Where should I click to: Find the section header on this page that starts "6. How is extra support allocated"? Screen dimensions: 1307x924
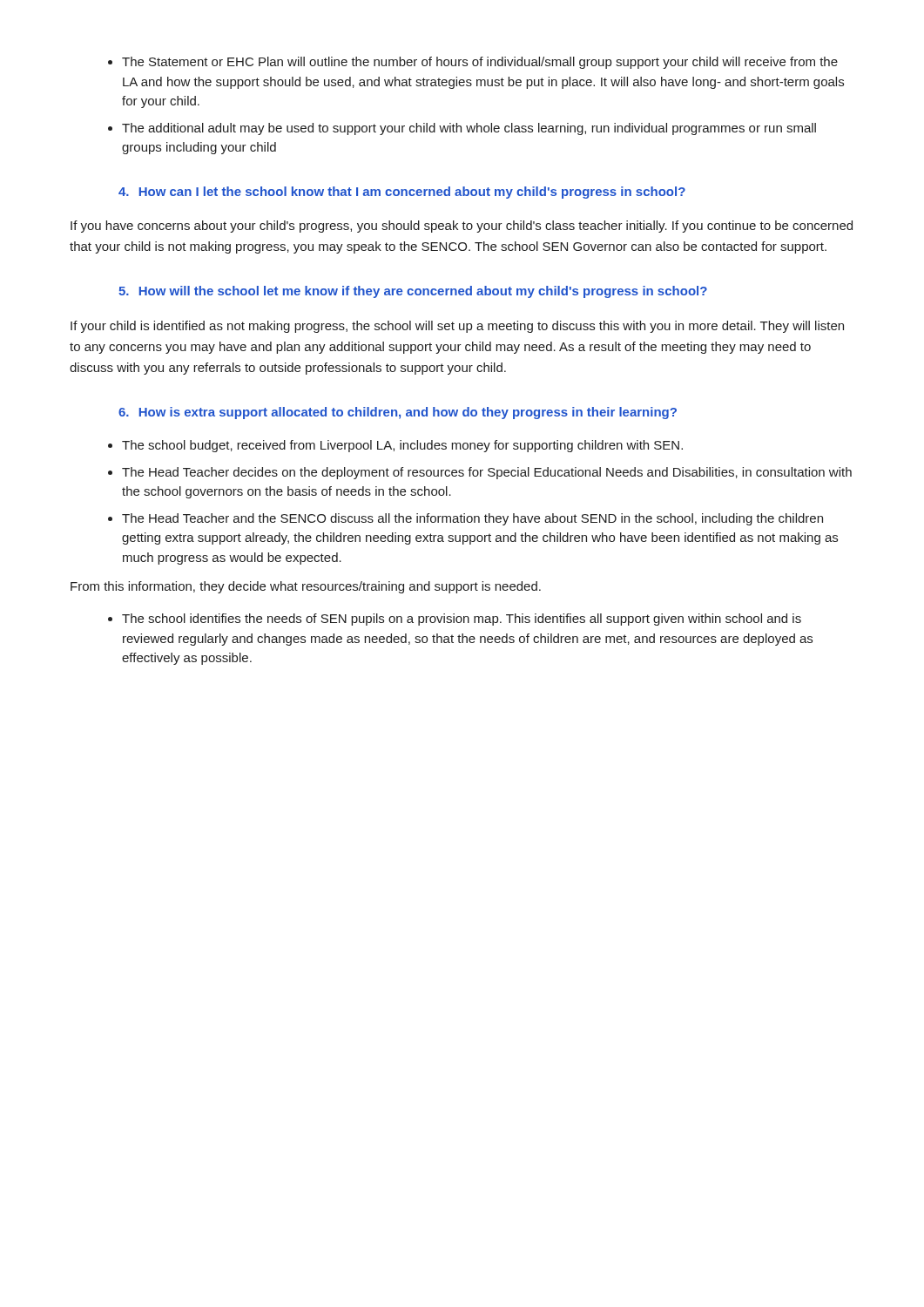pyautogui.click(x=398, y=411)
